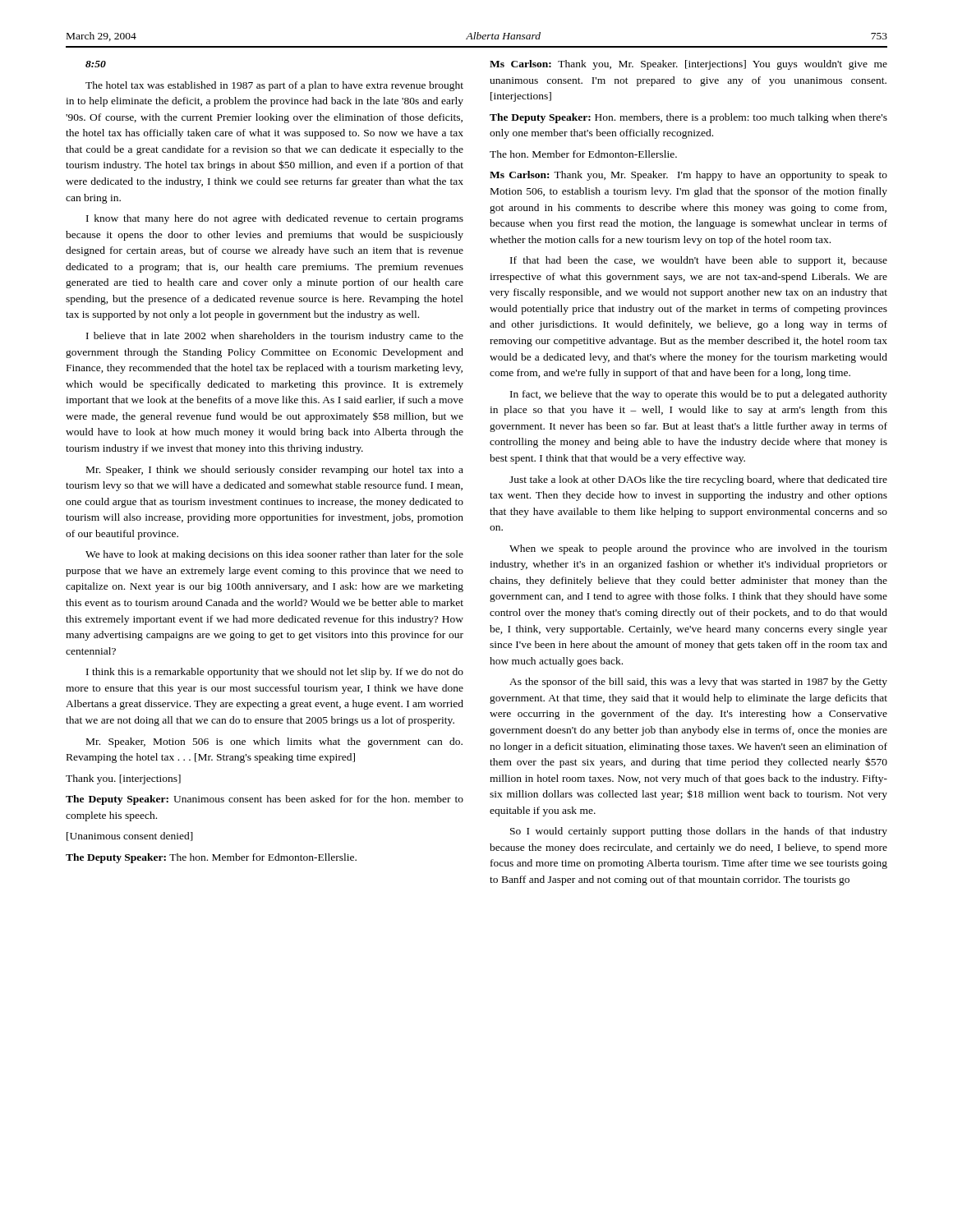Click on the text block that says "The Deputy Speaker: The hon."
The height and width of the screenshot is (1232, 953).
[212, 857]
